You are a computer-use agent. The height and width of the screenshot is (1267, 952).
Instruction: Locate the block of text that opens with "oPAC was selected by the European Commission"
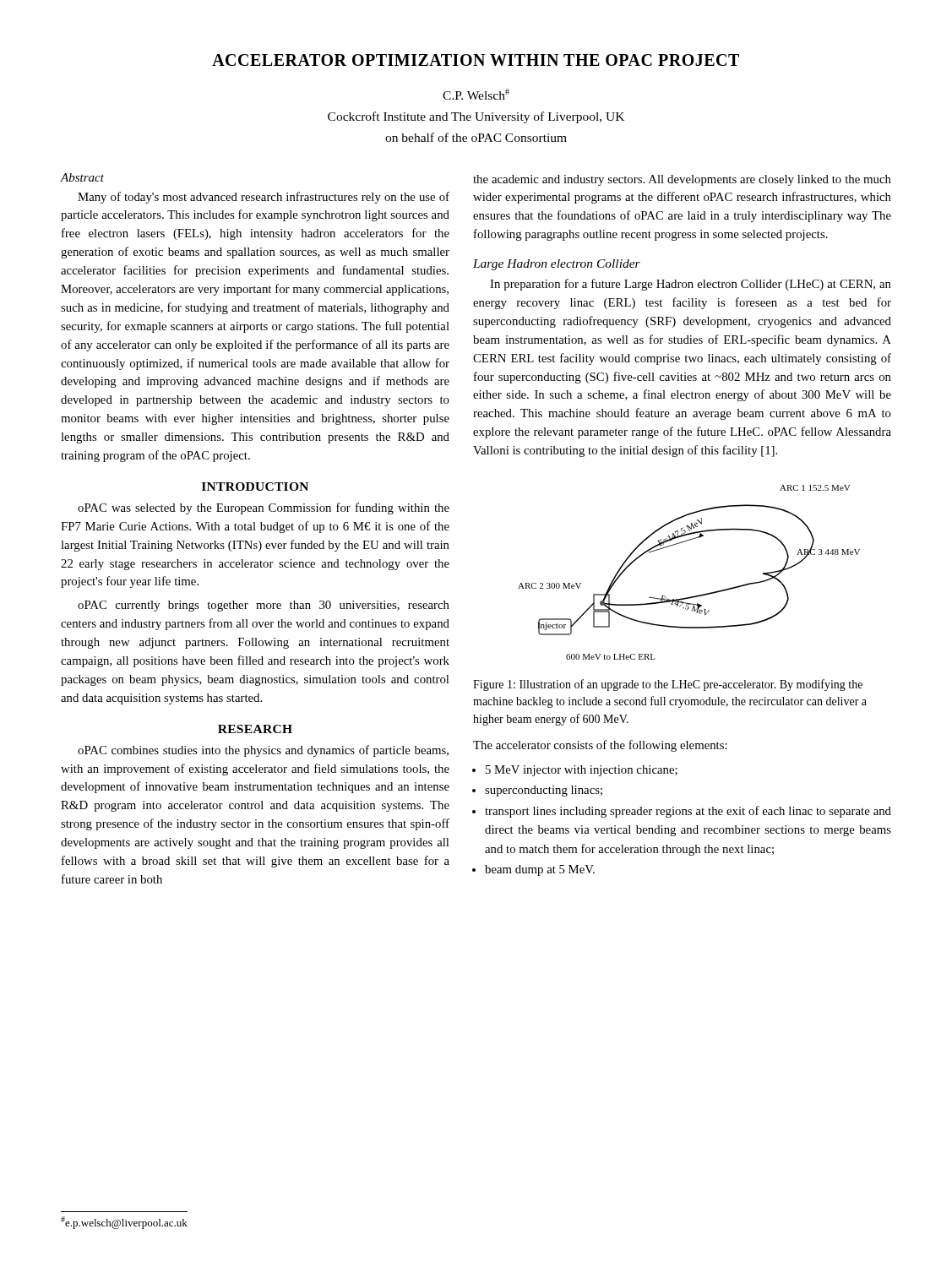coord(255,603)
